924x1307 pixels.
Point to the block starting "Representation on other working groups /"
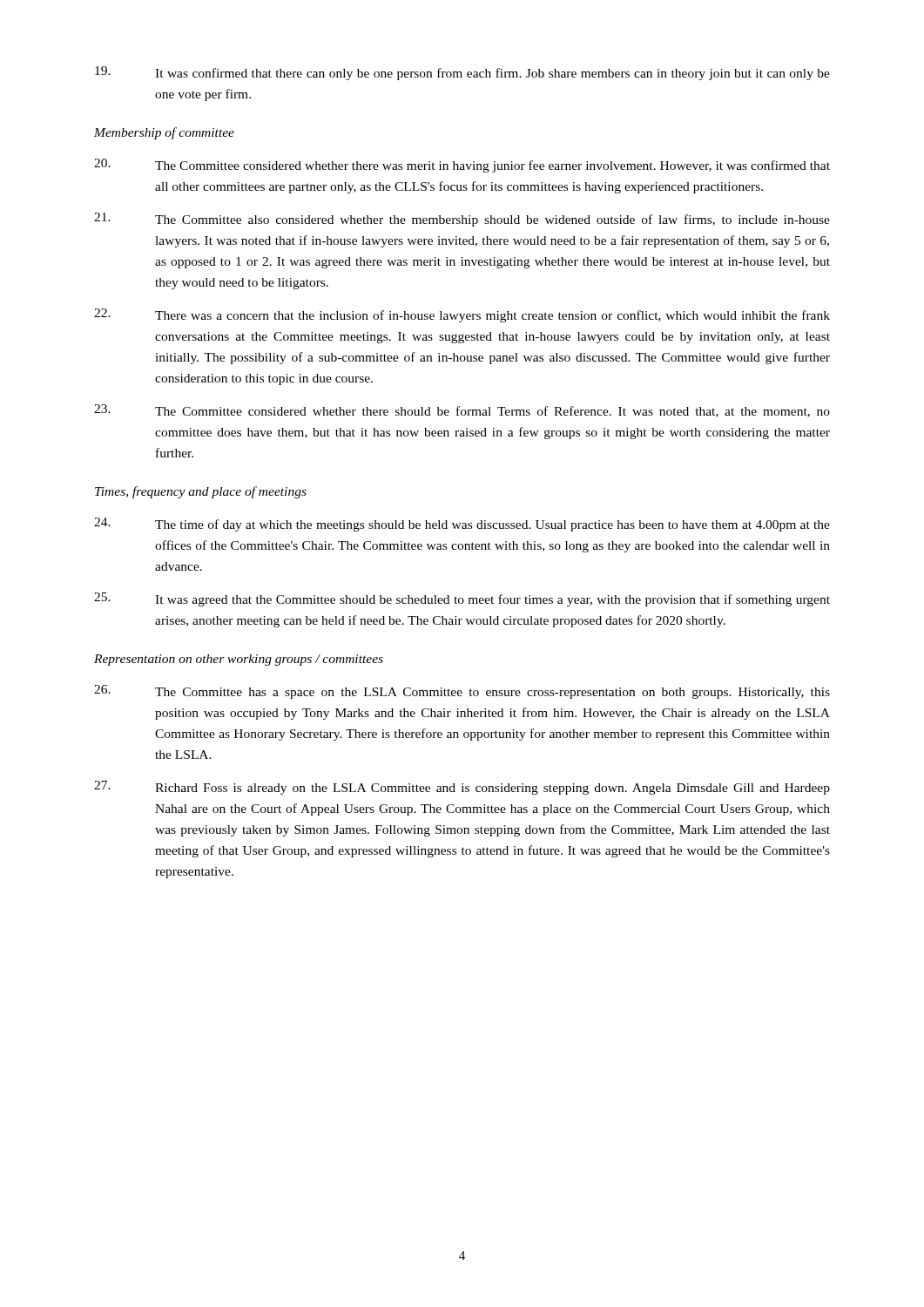click(239, 659)
